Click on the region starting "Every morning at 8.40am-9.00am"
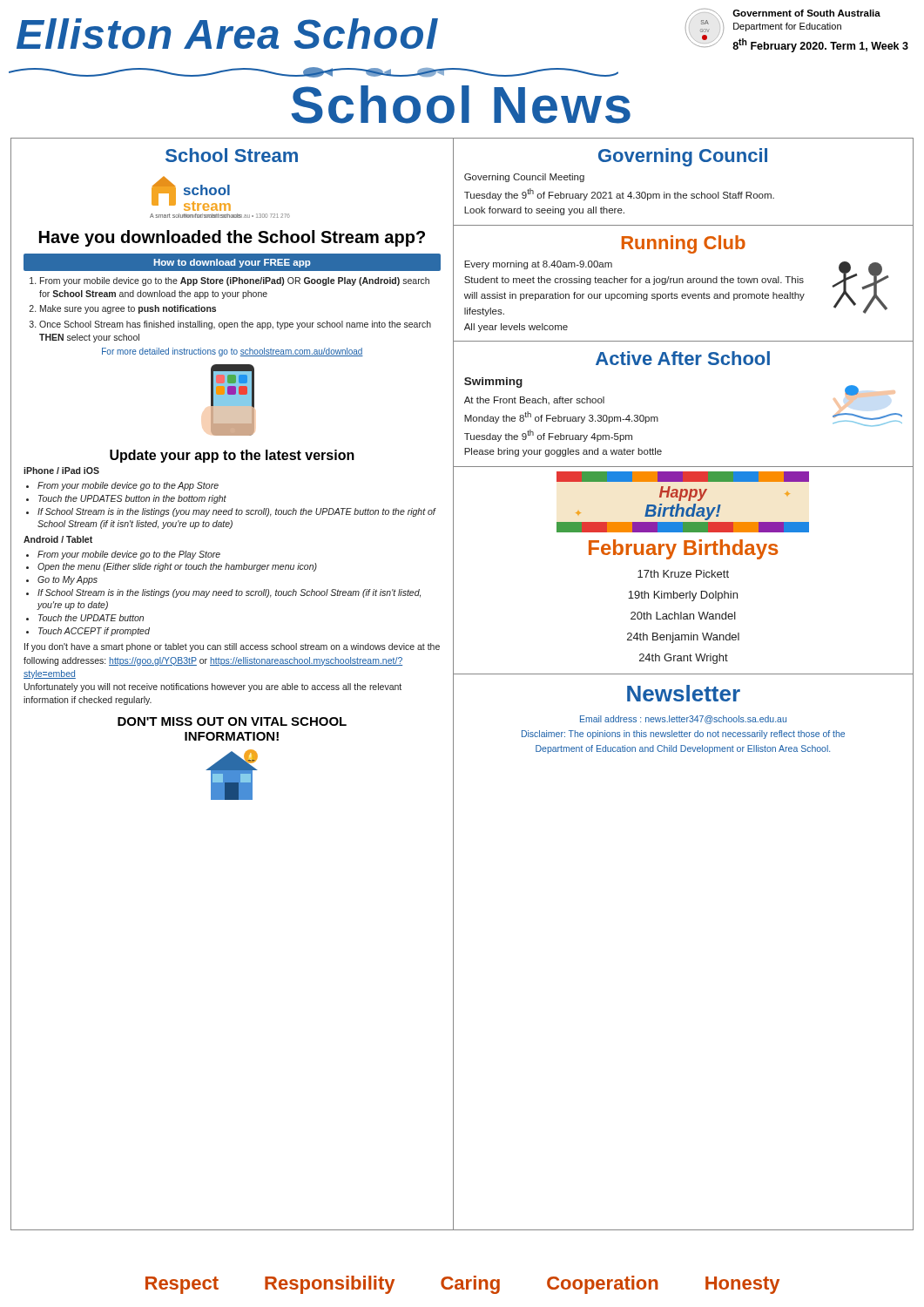 634,295
